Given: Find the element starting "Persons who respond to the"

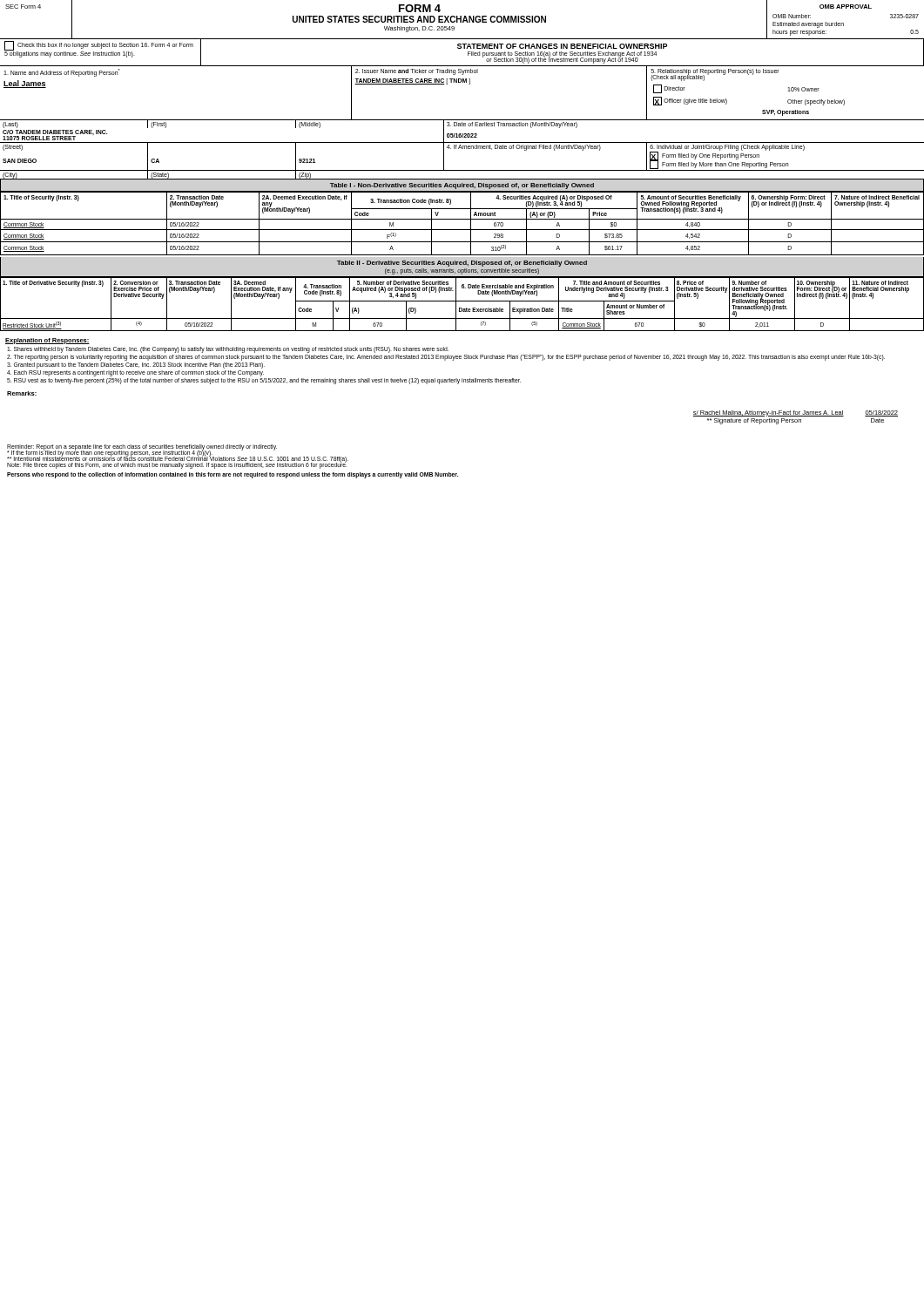Looking at the screenshot, I should coord(233,474).
